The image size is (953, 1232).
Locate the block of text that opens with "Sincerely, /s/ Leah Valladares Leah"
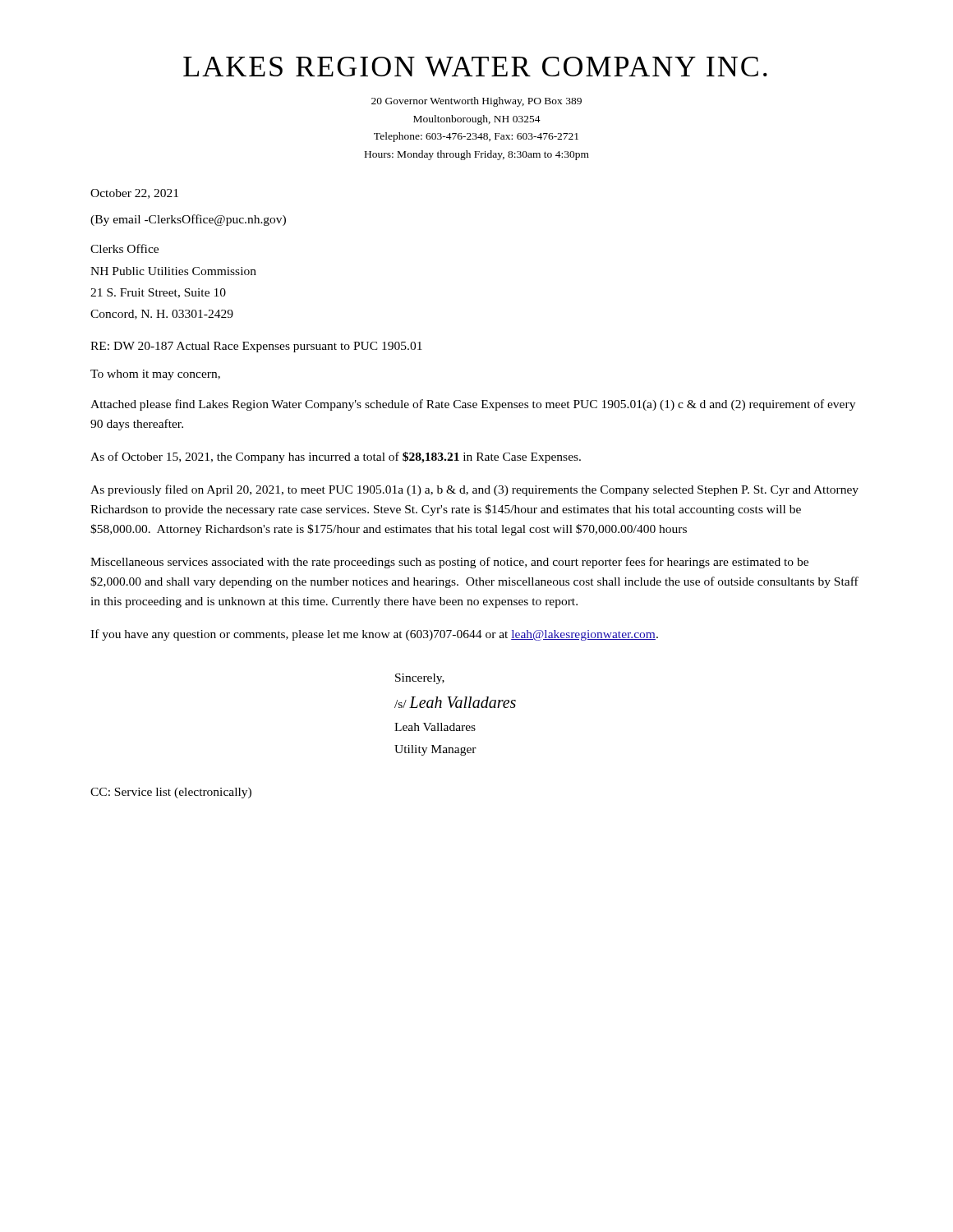tap(455, 713)
